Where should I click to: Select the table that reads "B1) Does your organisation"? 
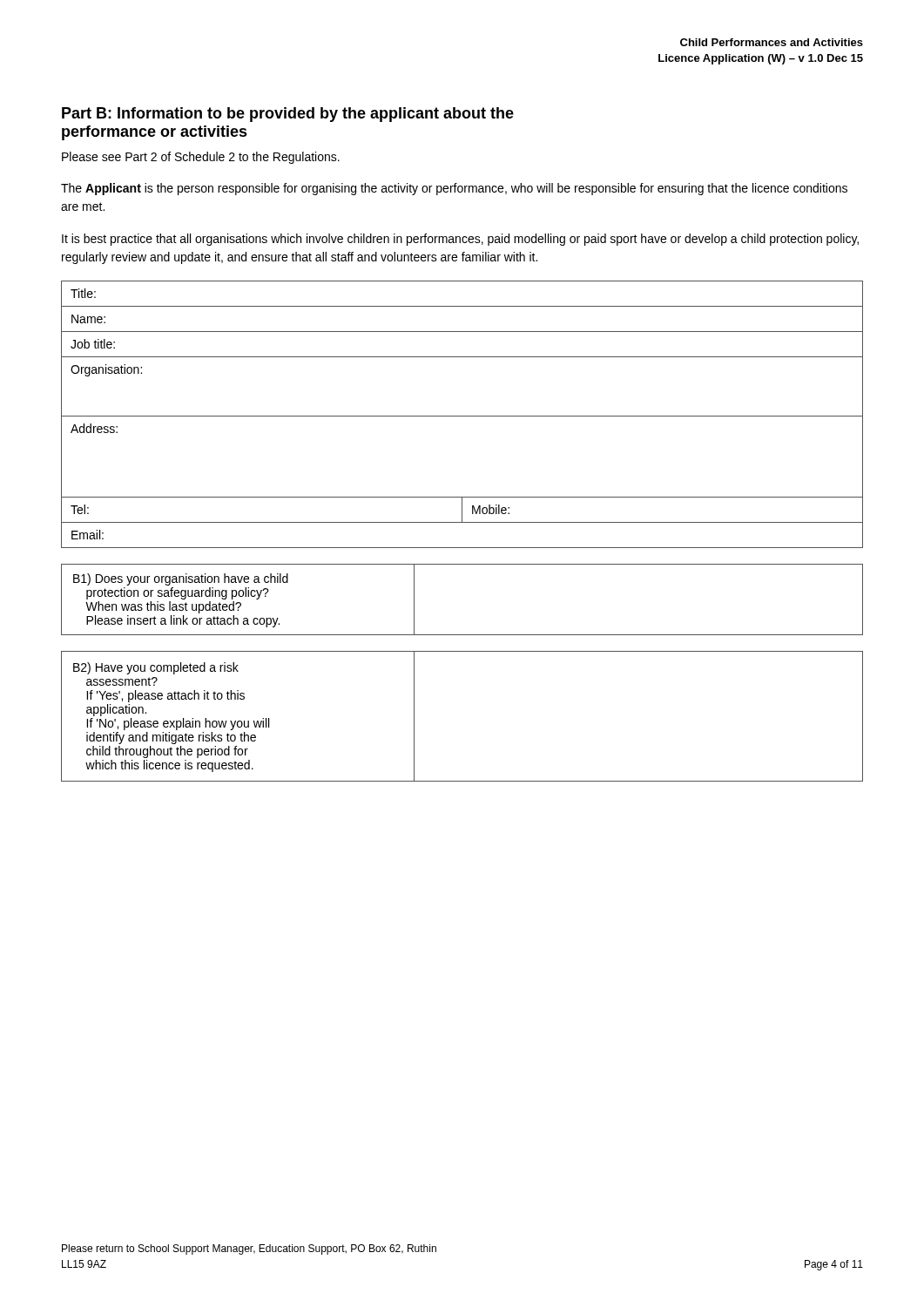coord(462,599)
